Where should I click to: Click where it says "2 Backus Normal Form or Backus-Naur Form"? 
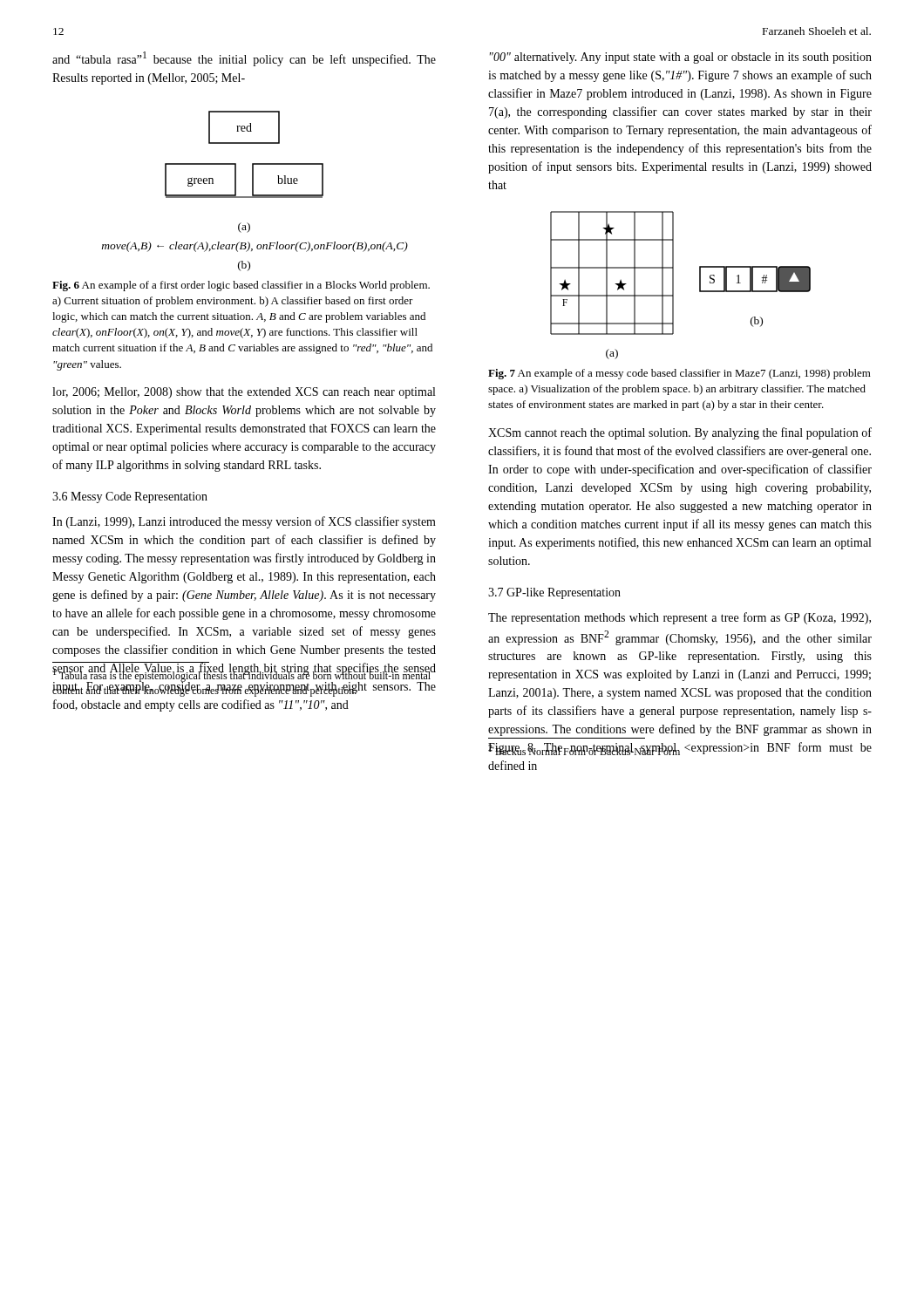(584, 751)
